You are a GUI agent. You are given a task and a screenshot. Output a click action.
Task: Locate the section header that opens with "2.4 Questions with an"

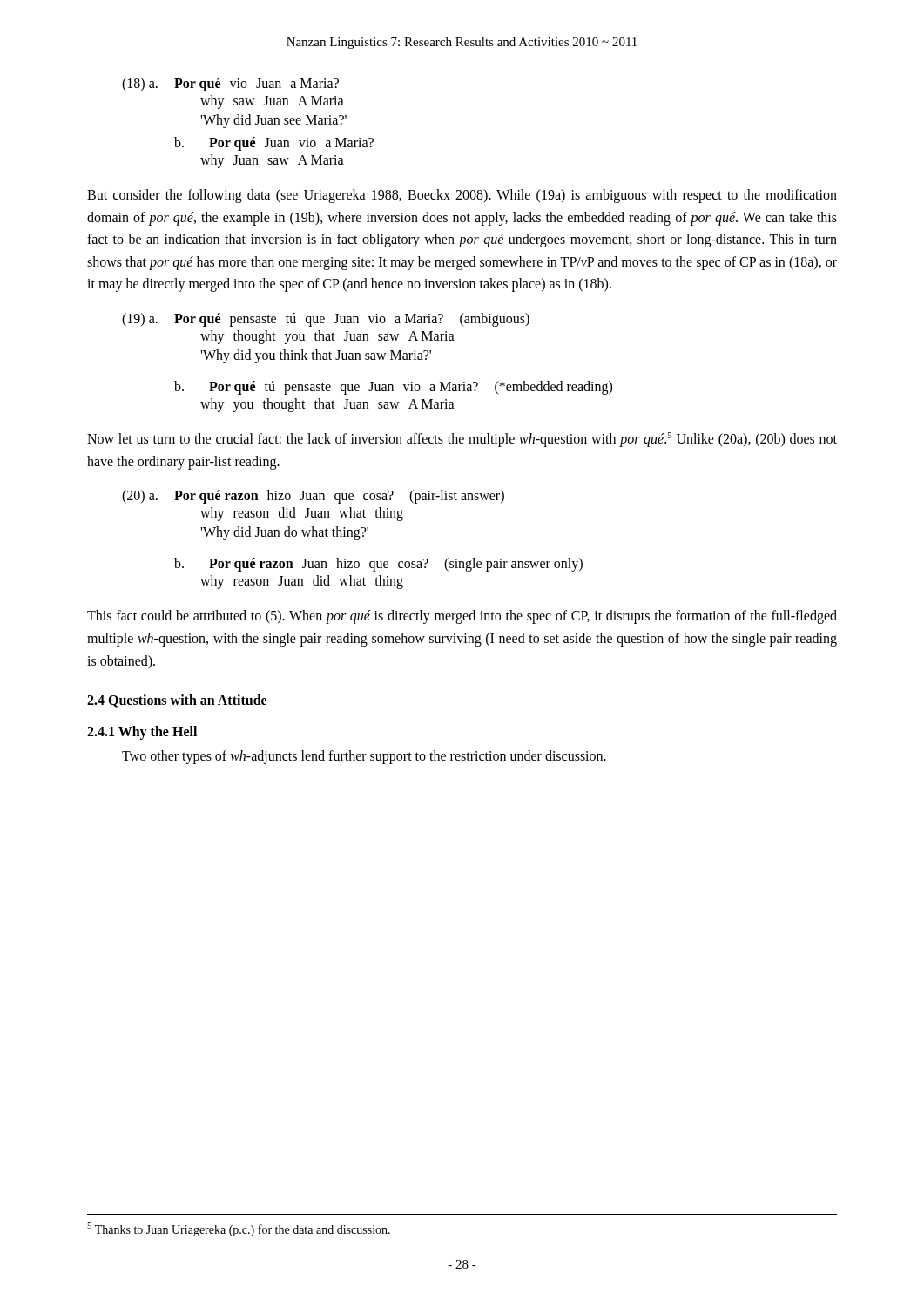click(177, 701)
